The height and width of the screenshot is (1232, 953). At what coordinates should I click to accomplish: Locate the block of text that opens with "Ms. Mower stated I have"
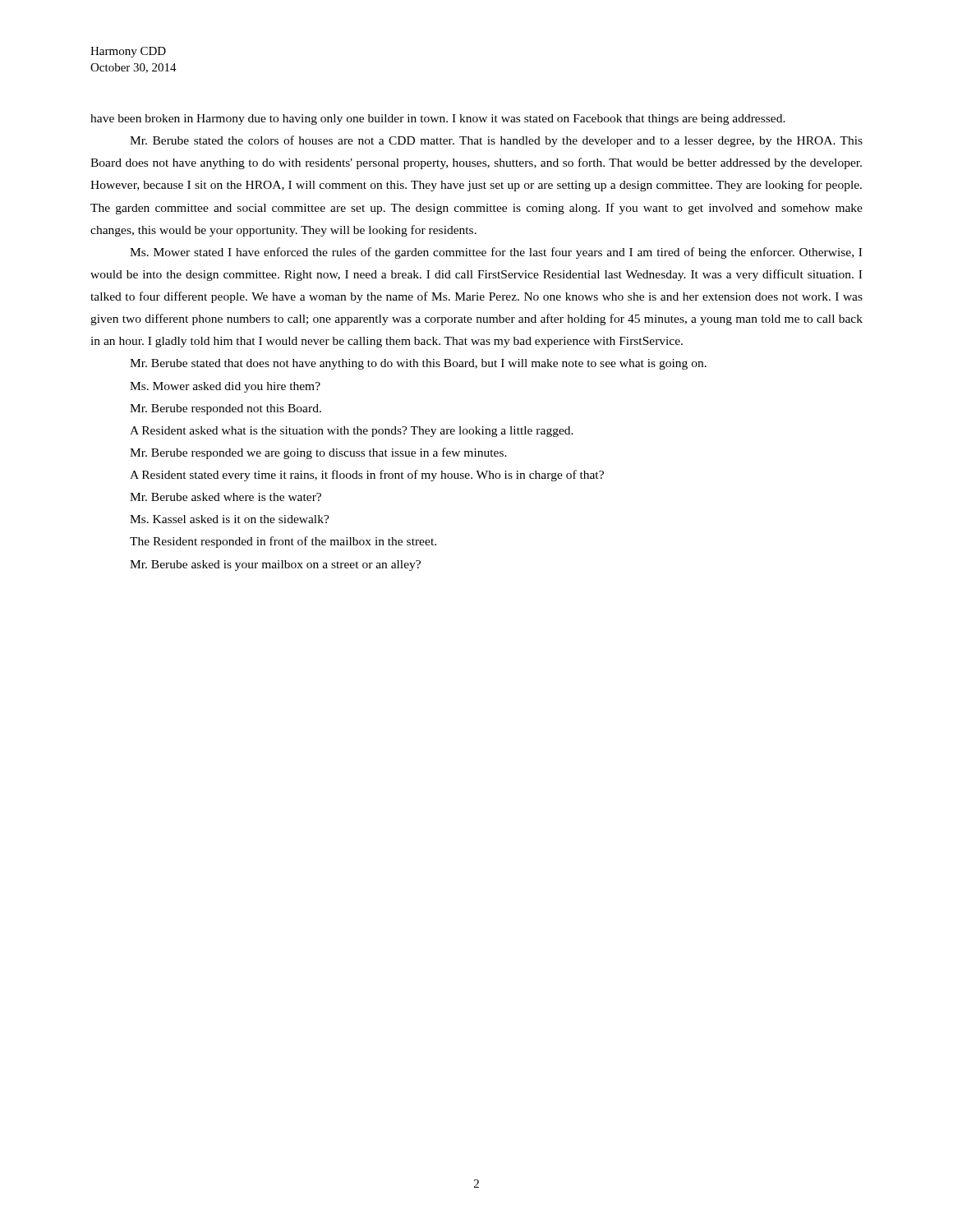tap(476, 296)
